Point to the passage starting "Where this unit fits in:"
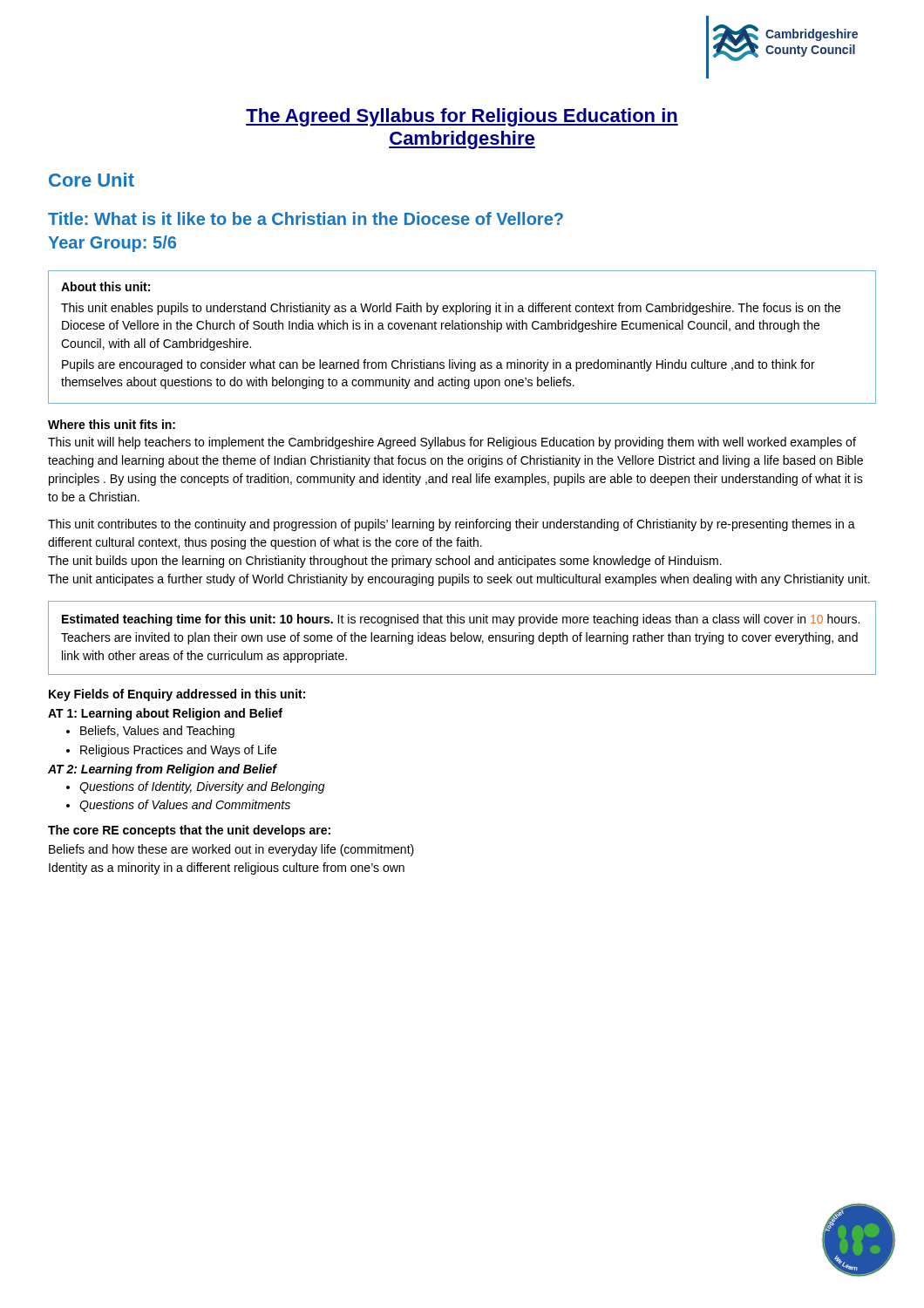This screenshot has width=924, height=1308. pos(112,424)
